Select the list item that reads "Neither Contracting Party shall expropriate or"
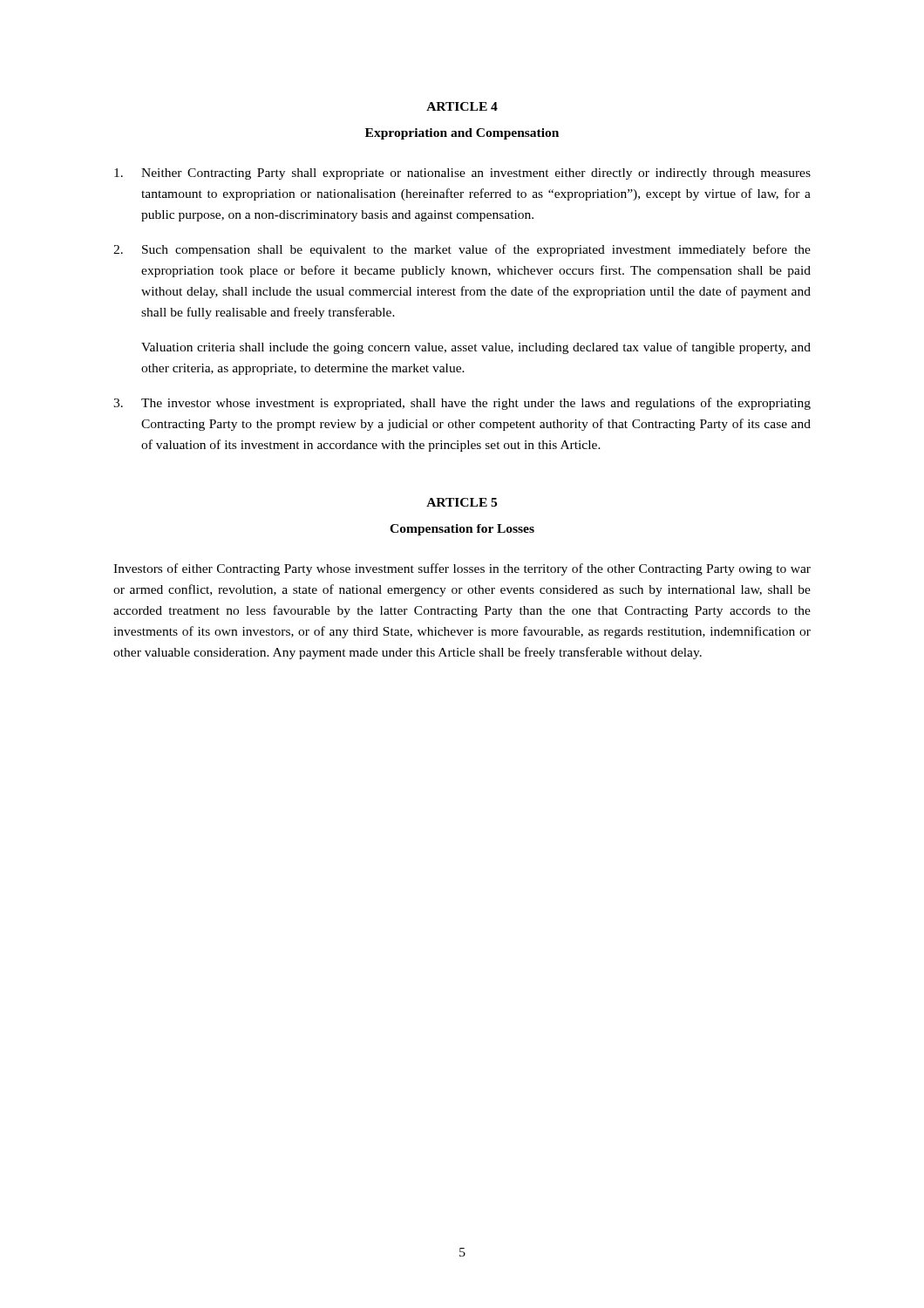The image size is (924, 1308). 462,194
